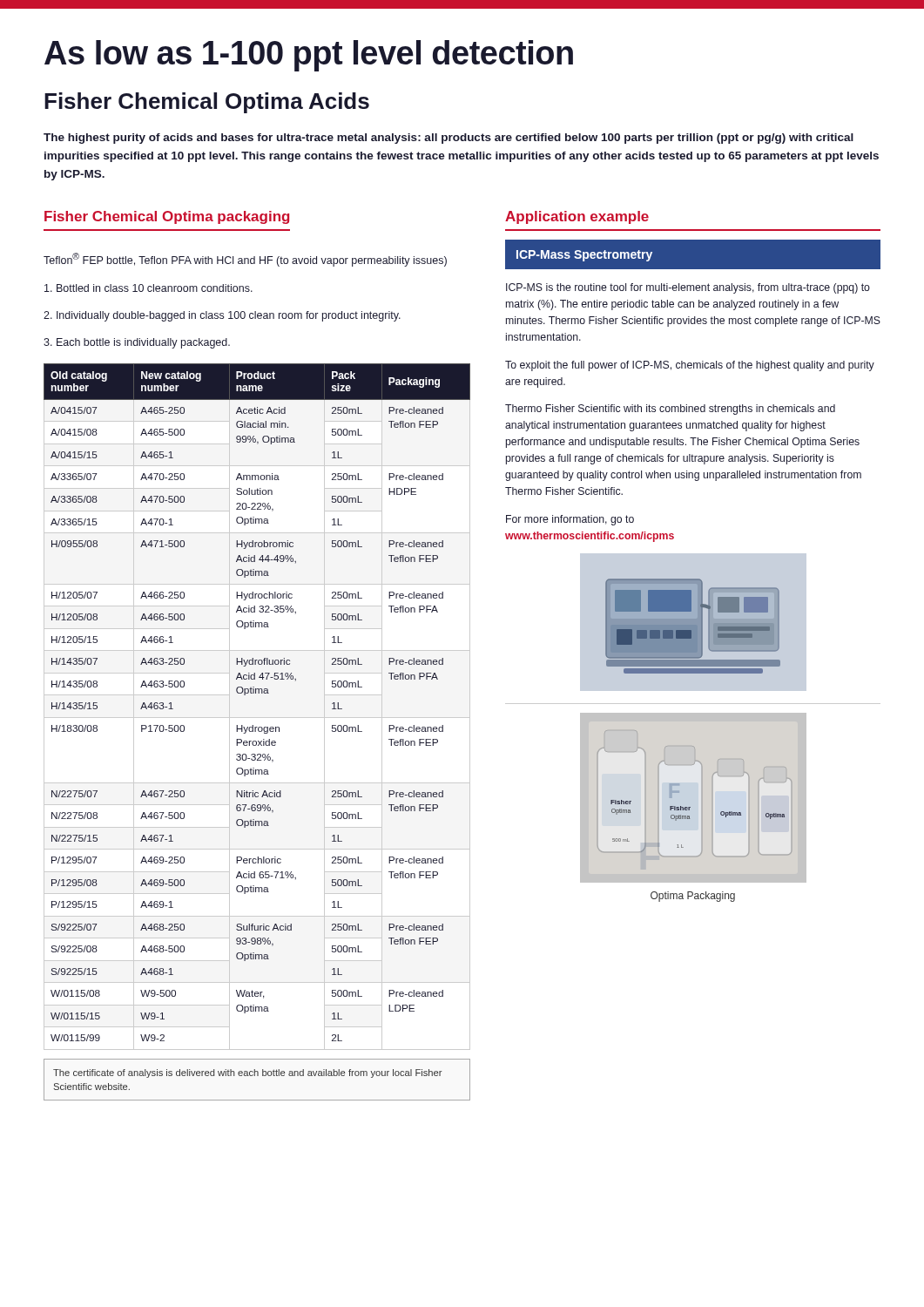This screenshot has height=1307, width=924.
Task: Navigate to the region starting "For more information,"
Action: tap(570, 520)
